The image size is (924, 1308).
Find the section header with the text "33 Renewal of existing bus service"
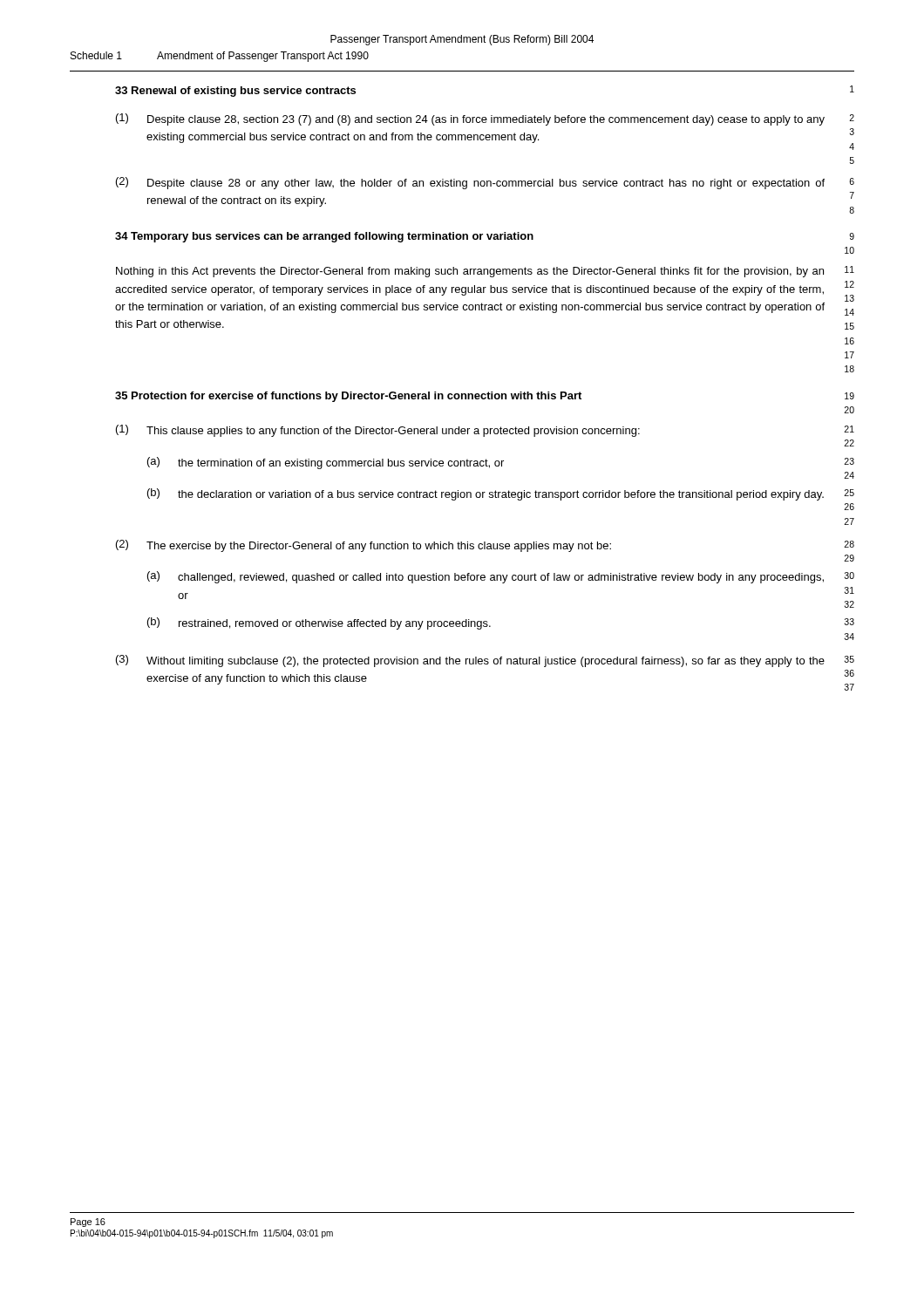point(234,91)
